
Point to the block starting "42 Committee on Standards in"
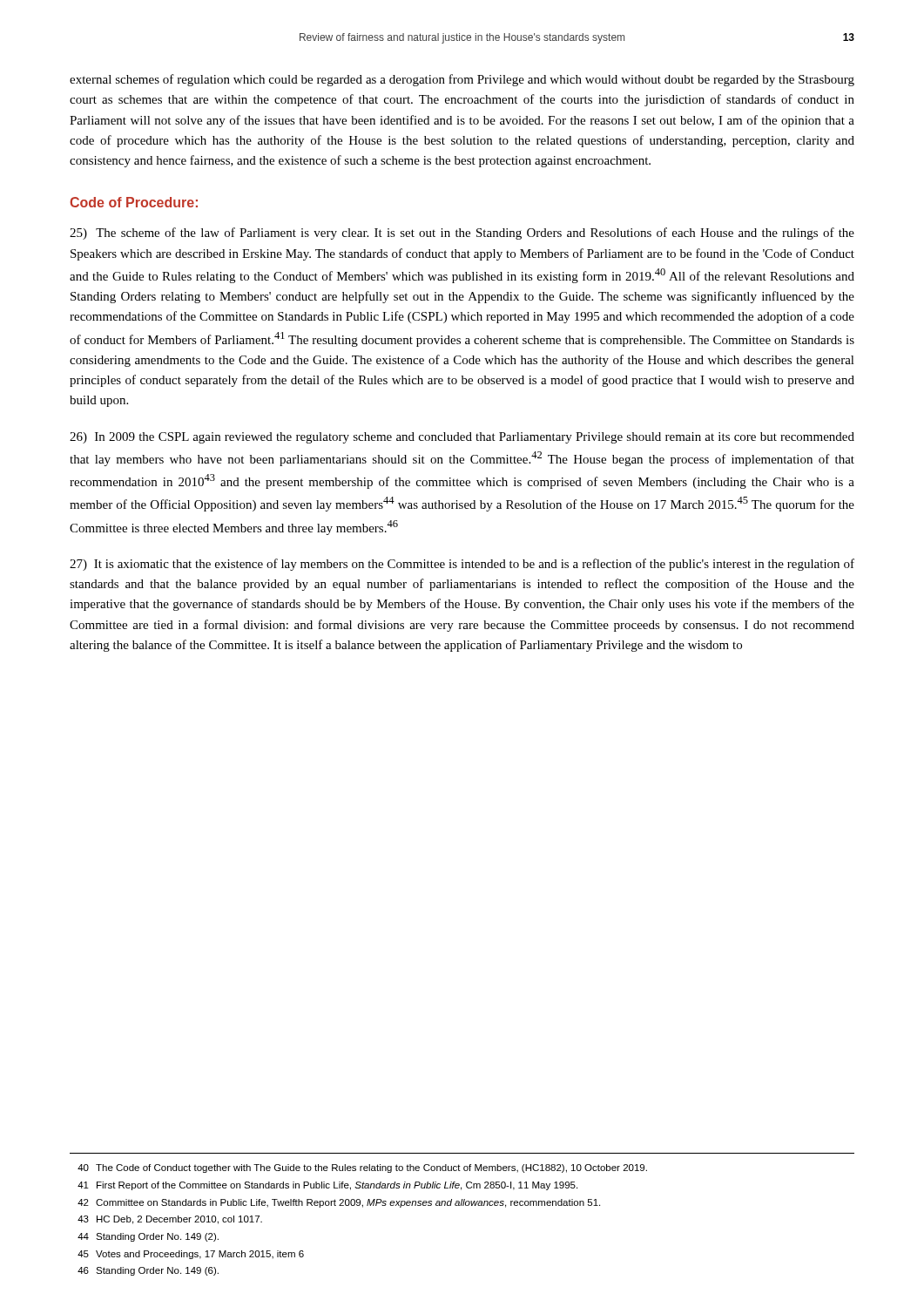point(462,1202)
